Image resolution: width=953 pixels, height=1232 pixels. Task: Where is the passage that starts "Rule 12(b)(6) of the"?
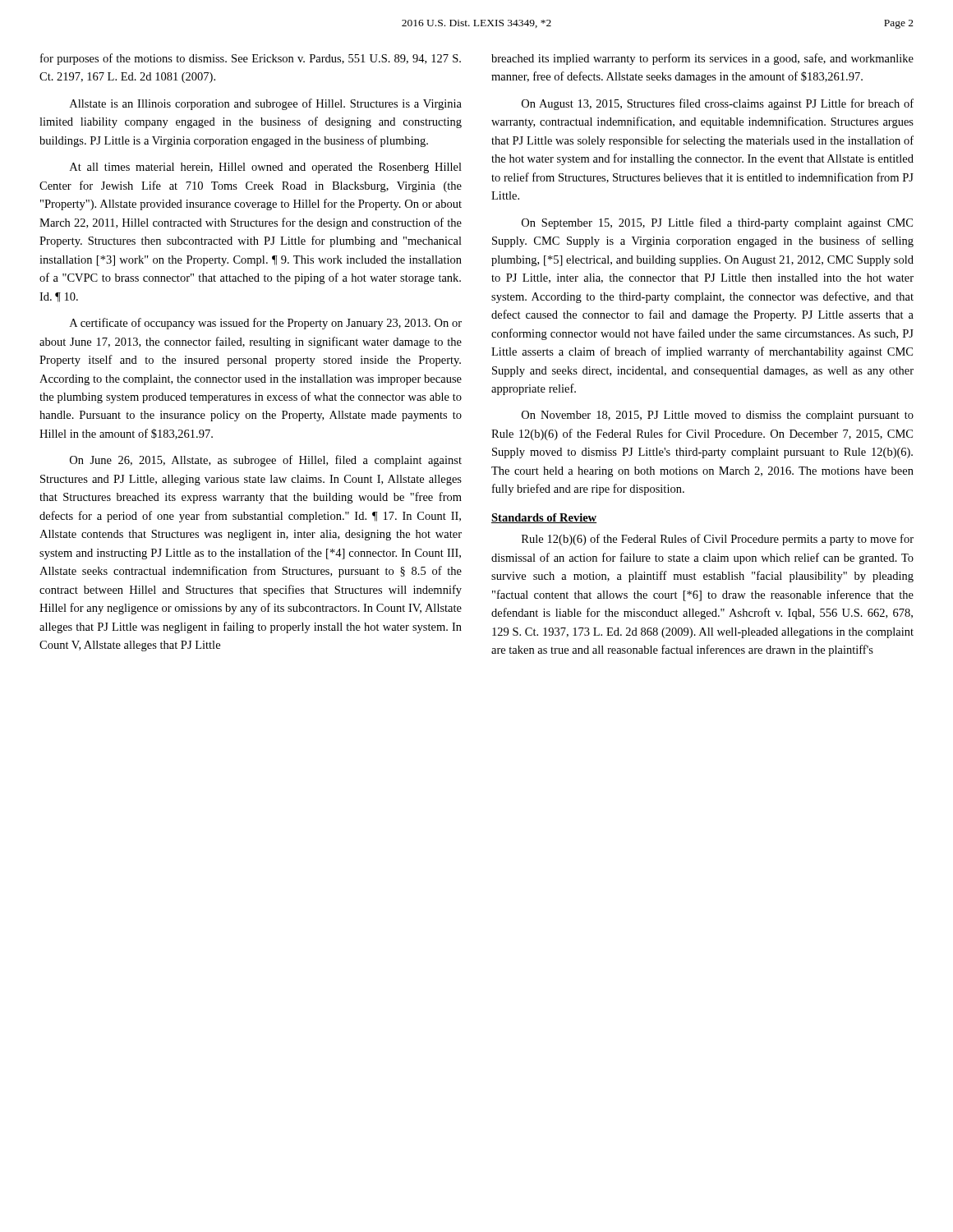[702, 595]
